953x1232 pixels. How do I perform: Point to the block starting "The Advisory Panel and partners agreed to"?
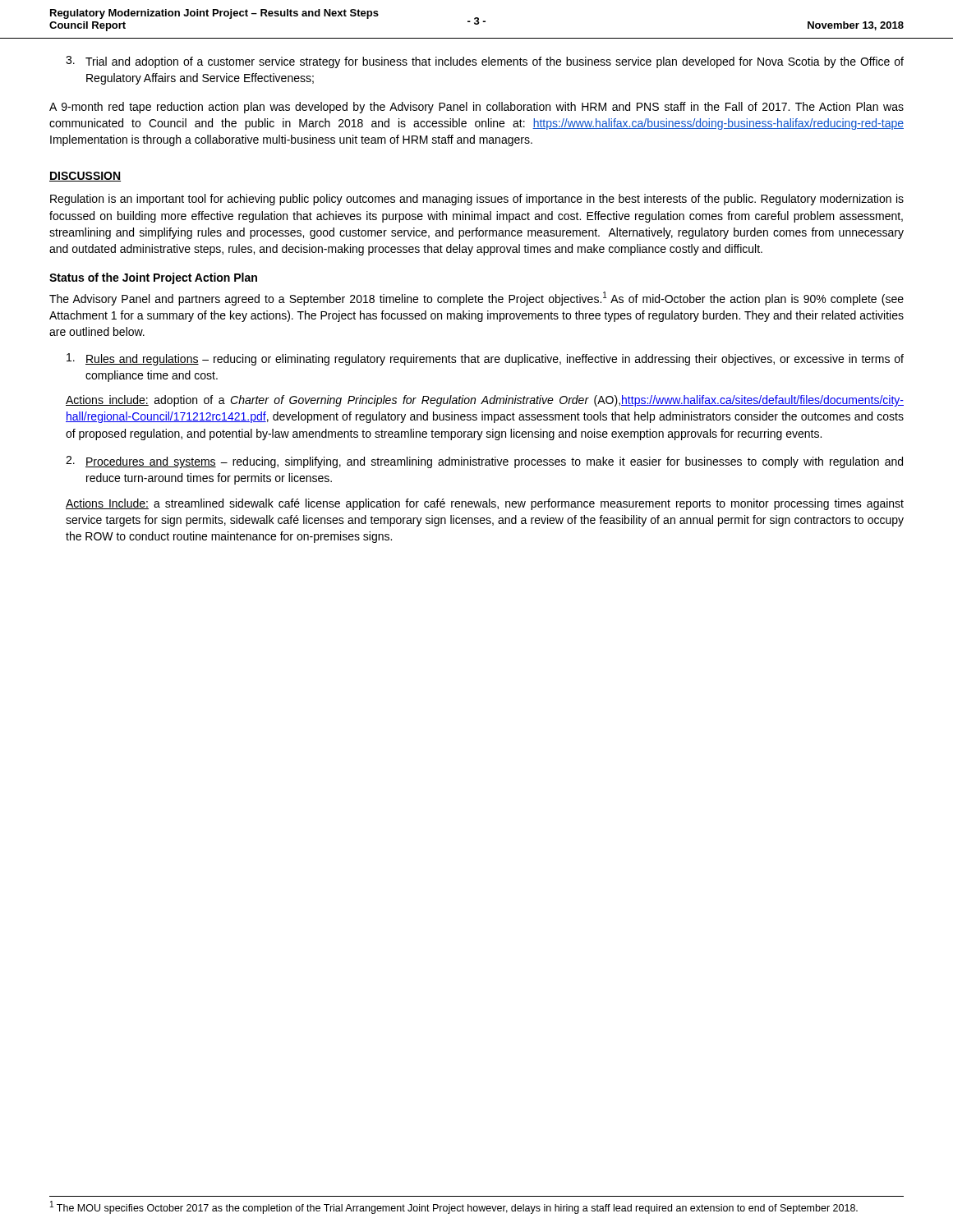[476, 315]
